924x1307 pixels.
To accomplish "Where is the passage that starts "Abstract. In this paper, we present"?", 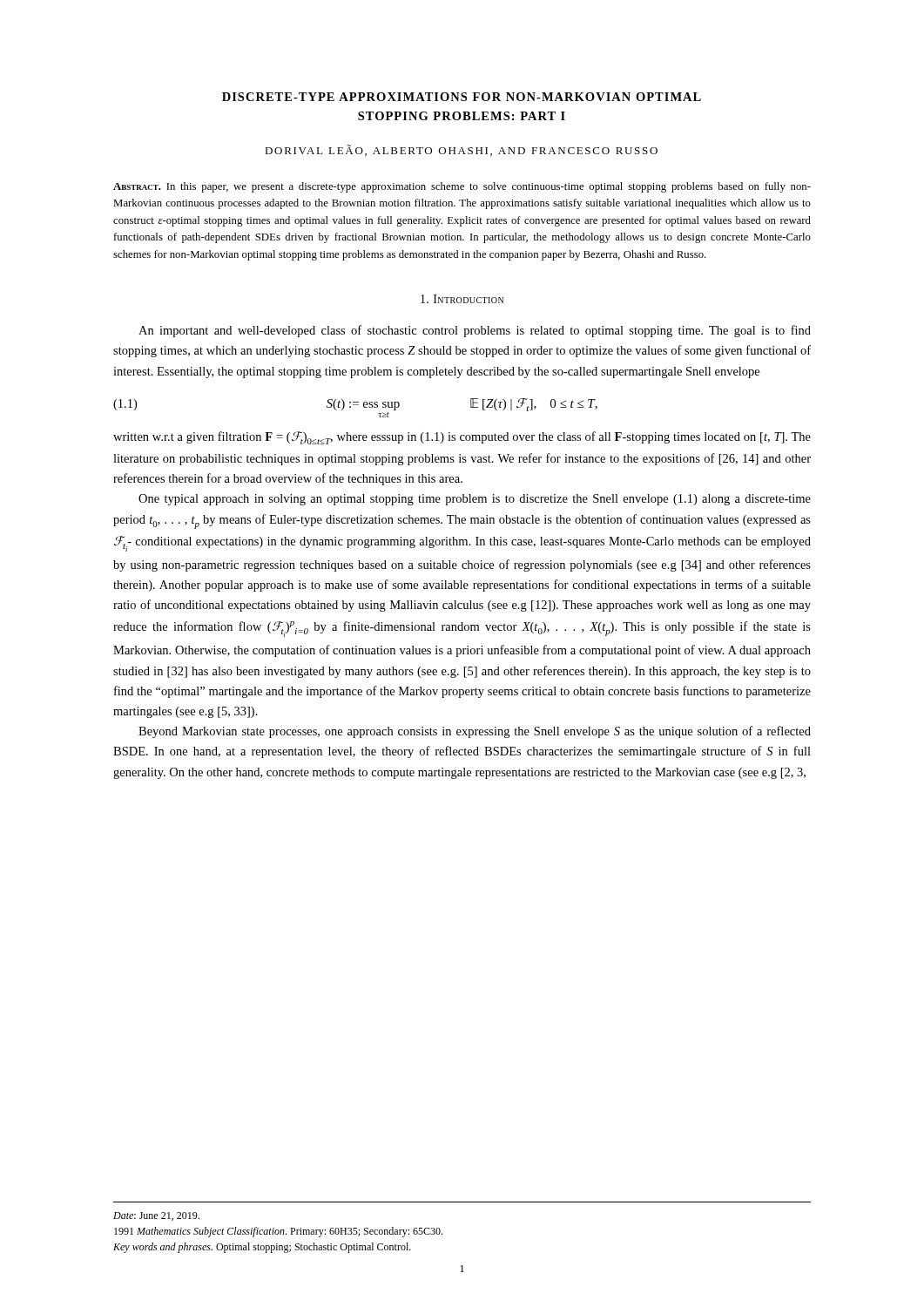I will [462, 220].
